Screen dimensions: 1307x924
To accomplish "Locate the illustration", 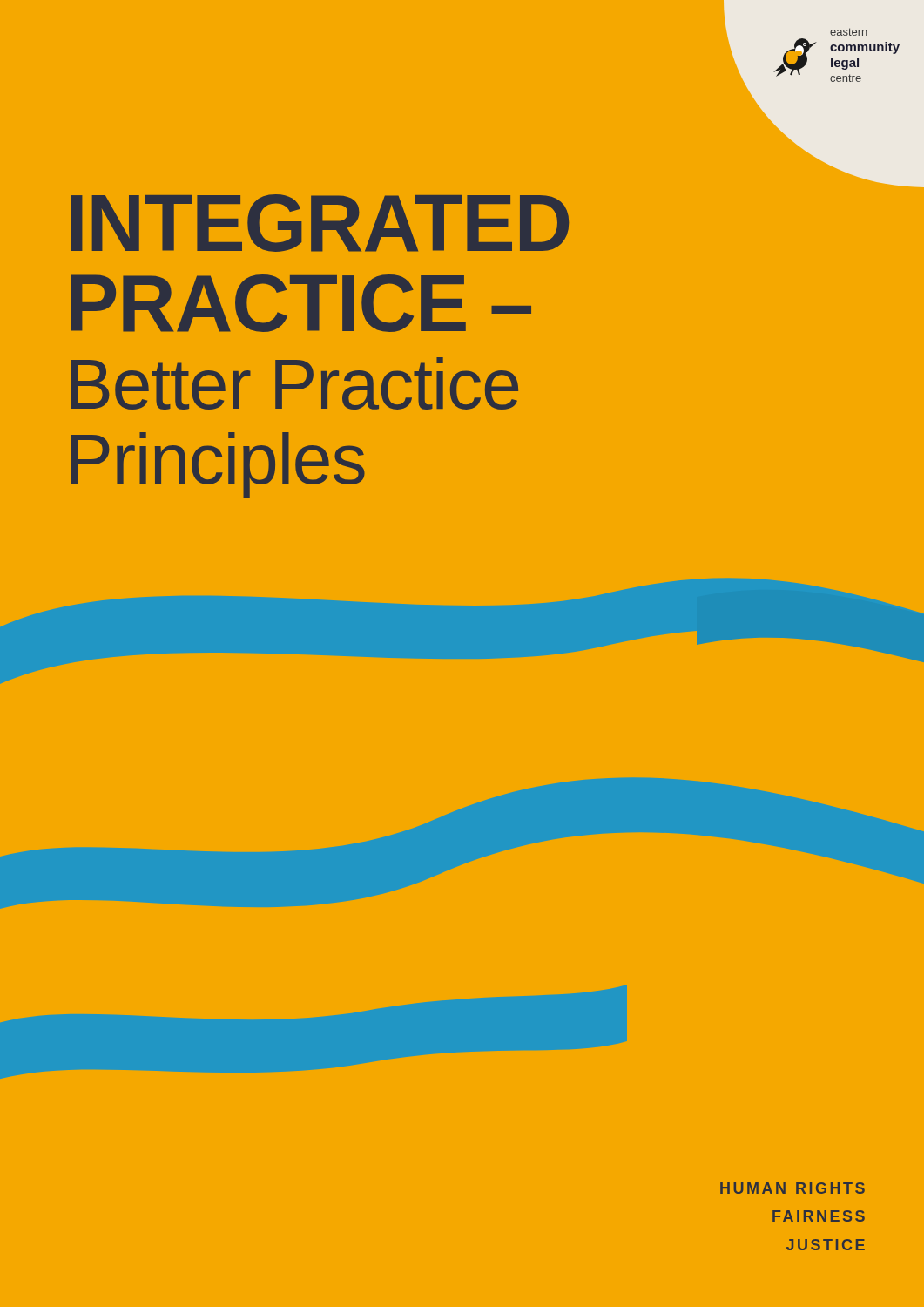I will point(462,871).
